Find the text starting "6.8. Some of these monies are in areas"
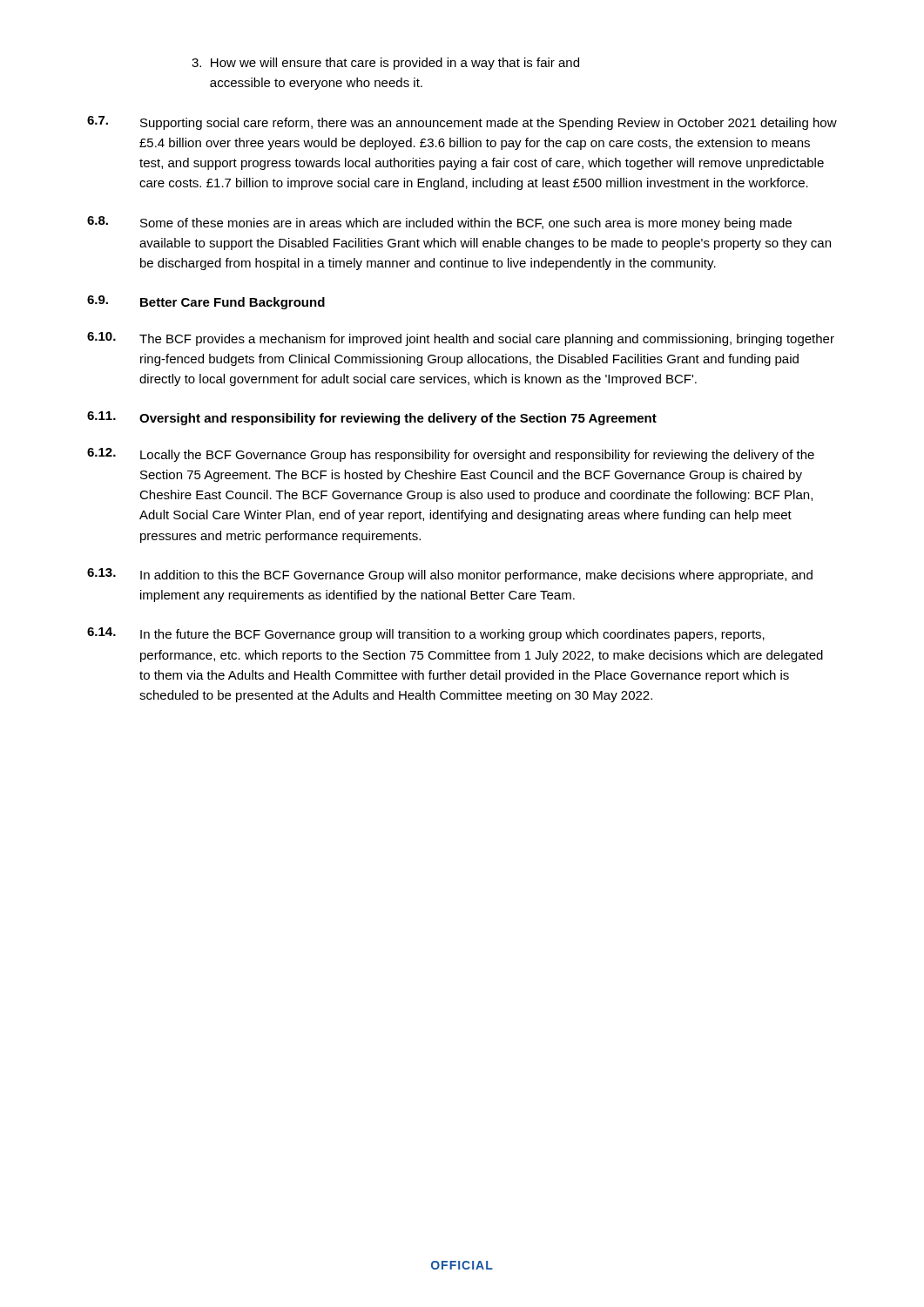 (462, 243)
